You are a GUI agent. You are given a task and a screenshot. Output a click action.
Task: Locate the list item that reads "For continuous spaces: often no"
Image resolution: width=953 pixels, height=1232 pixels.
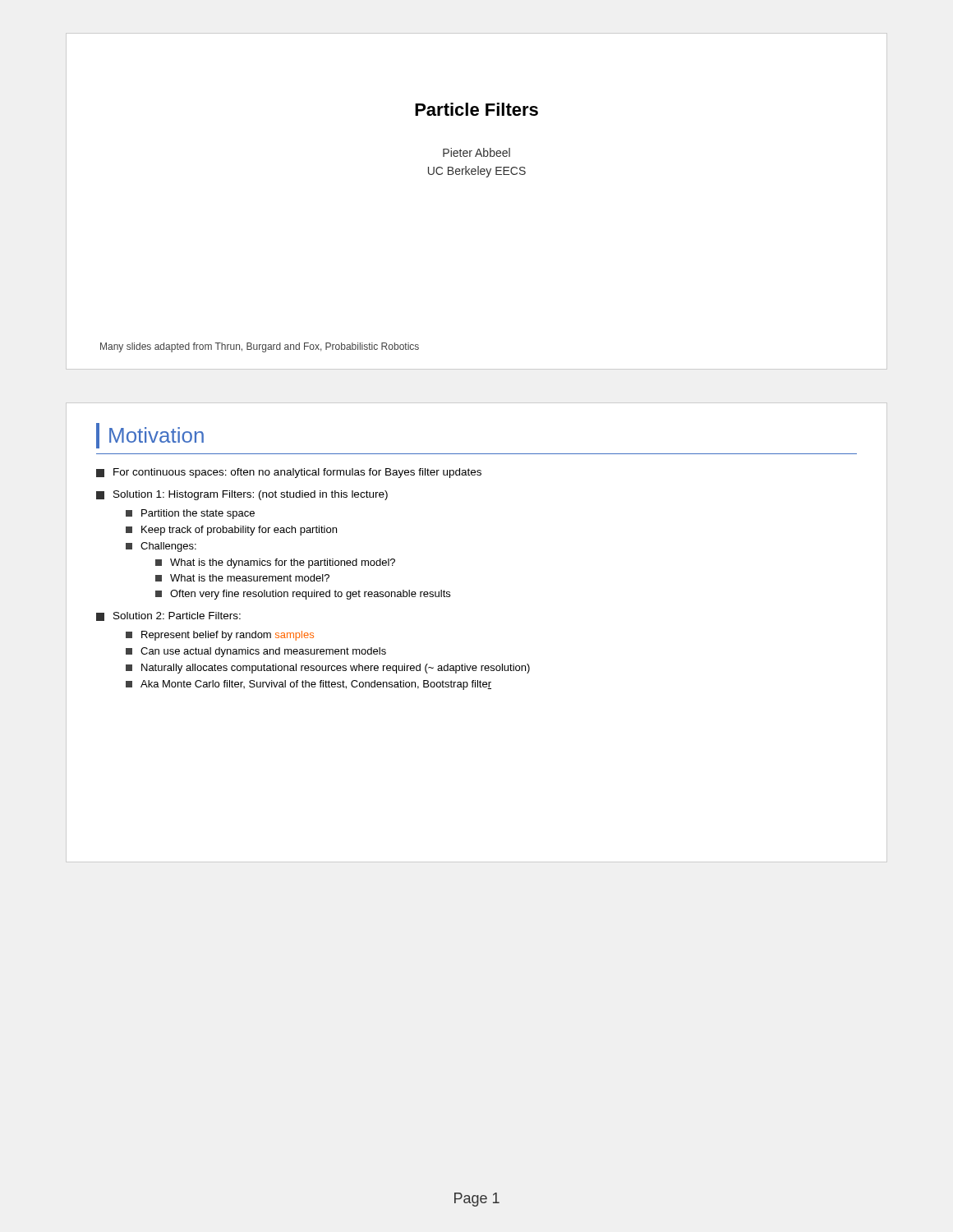click(x=289, y=472)
